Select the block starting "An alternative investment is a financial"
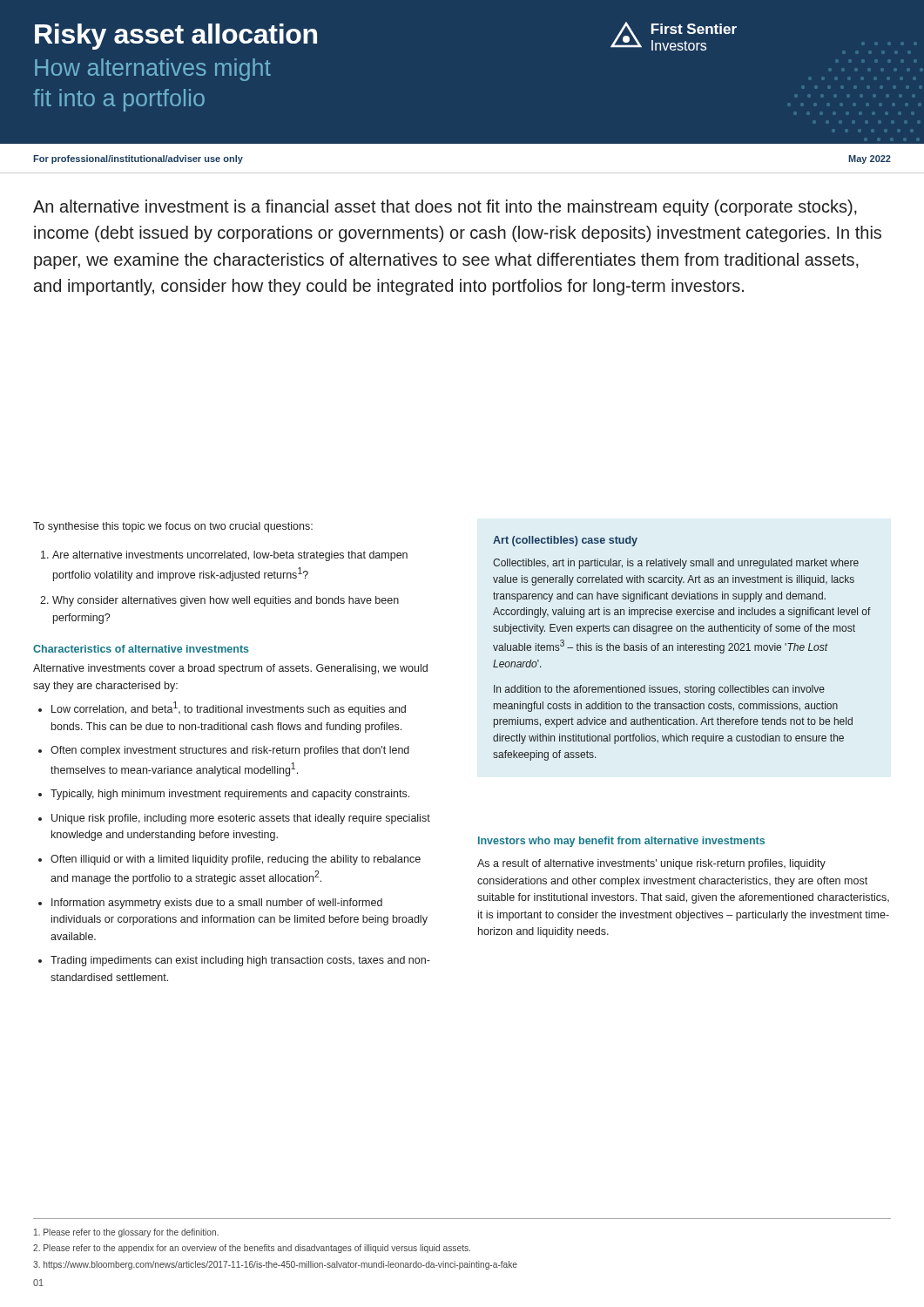 [x=458, y=246]
